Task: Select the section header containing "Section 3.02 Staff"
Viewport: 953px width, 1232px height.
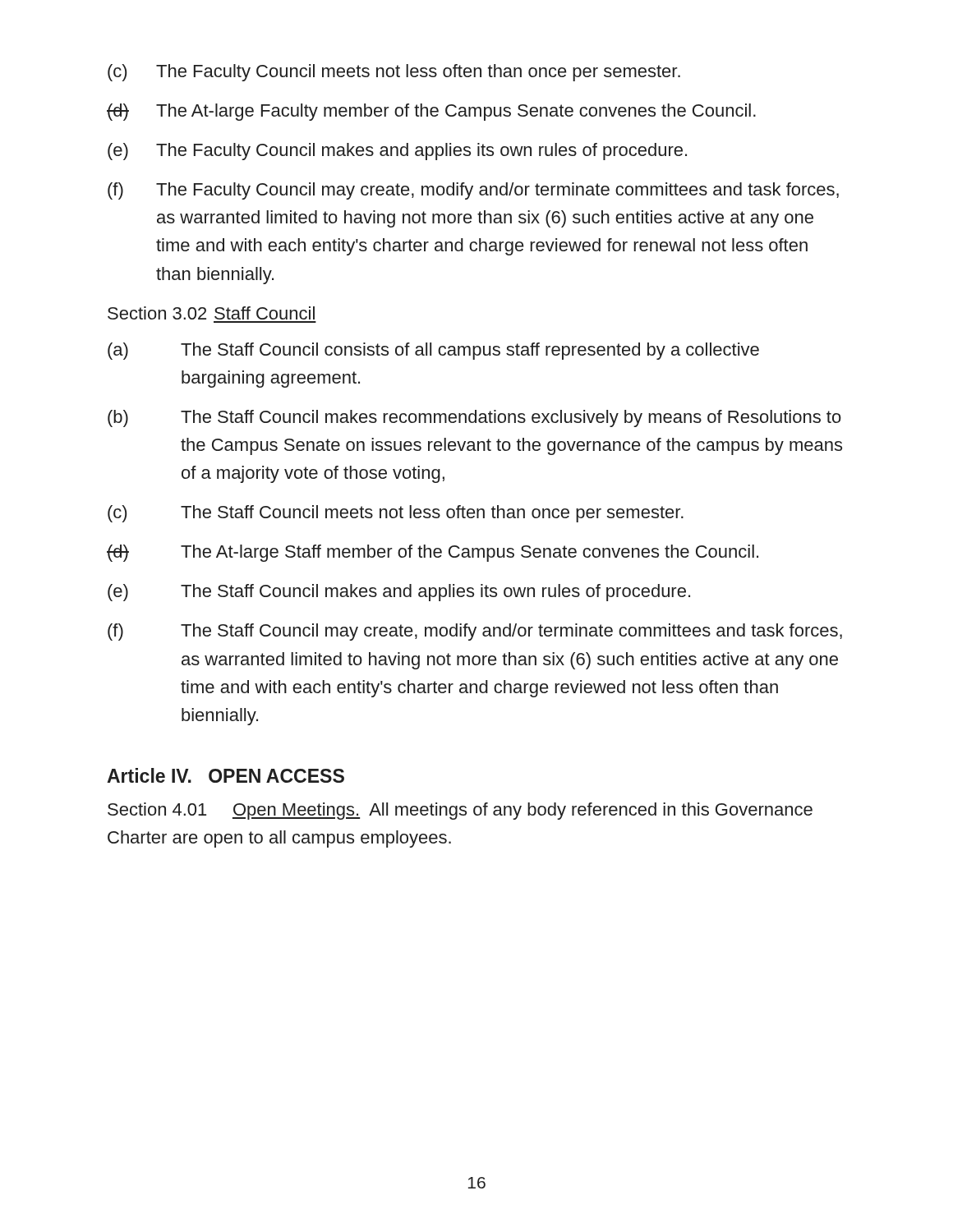Action: [211, 313]
